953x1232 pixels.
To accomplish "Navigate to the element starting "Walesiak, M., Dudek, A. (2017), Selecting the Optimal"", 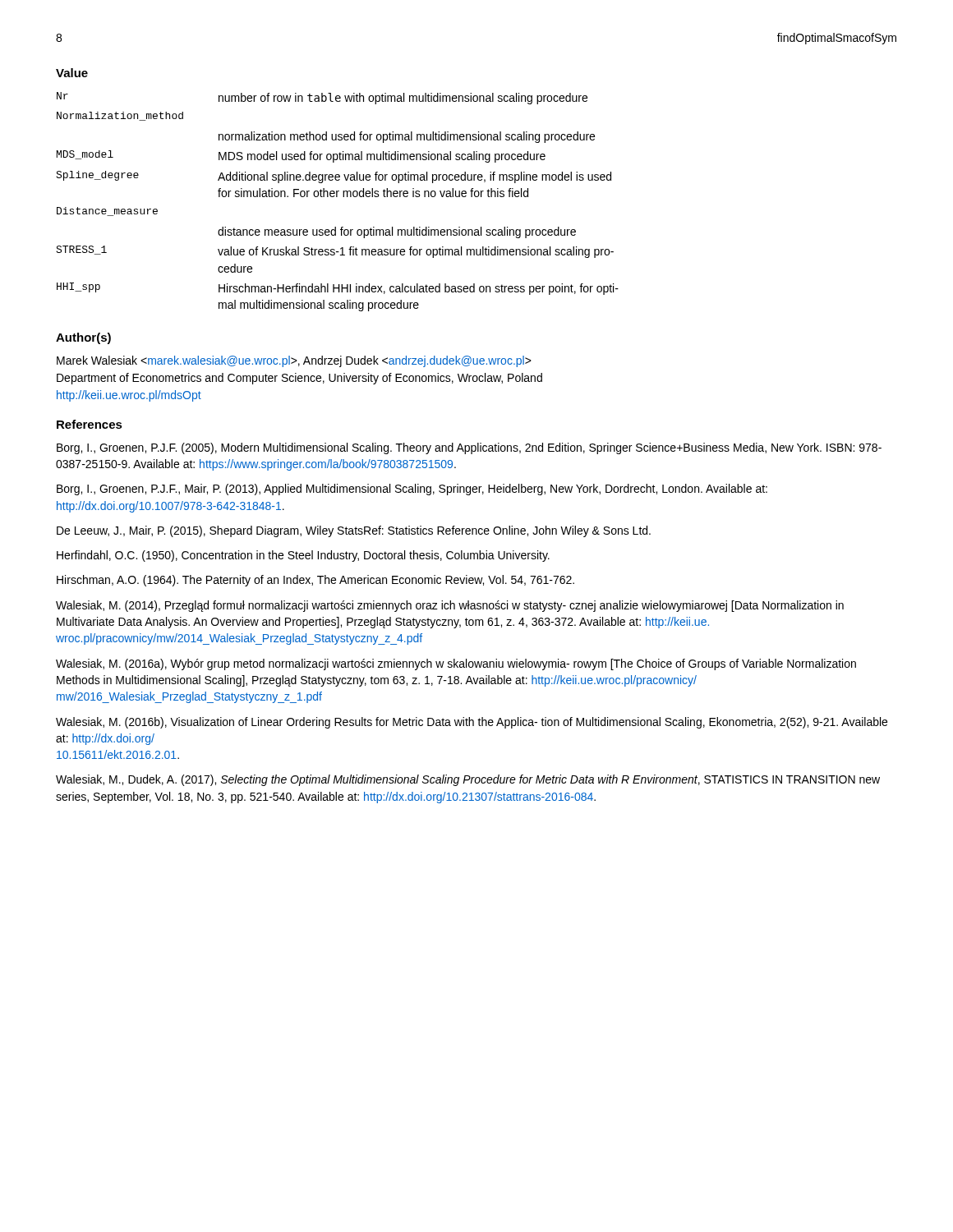I will click(x=468, y=788).
